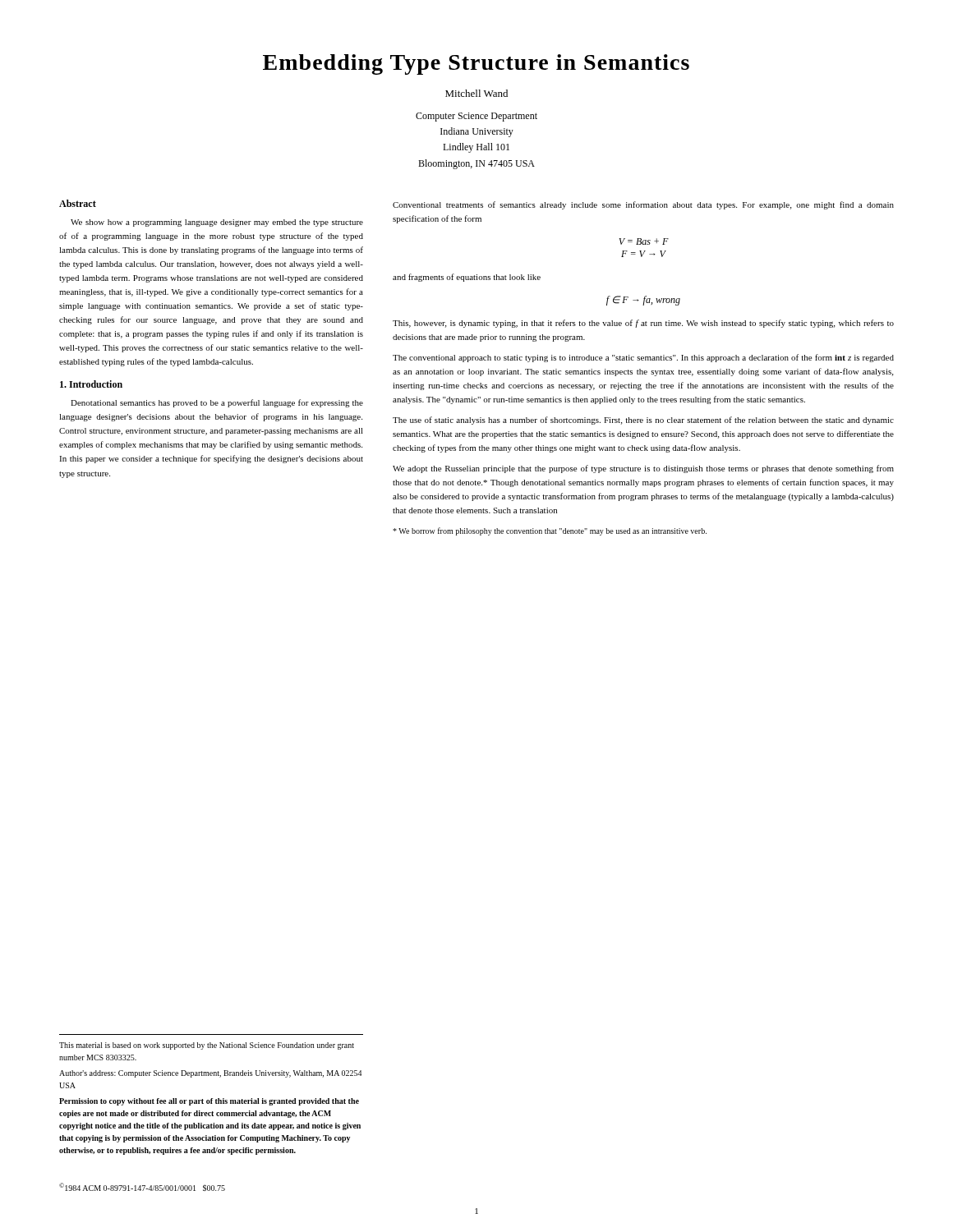Image resolution: width=953 pixels, height=1232 pixels.
Task: Click on the passage starting "1. Introduction"
Action: (91, 385)
